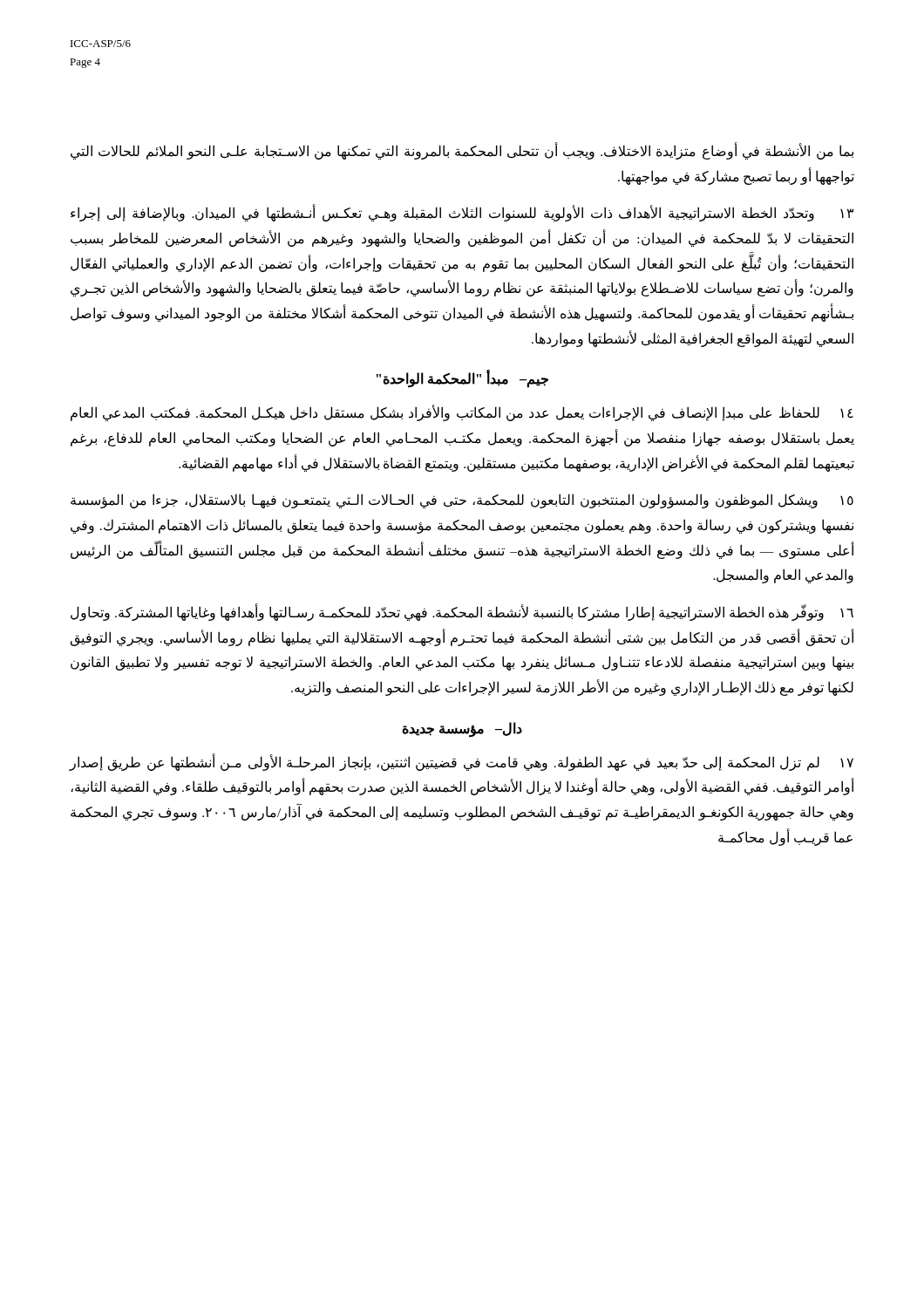Select the element starting "جيم– مبدأ "المحكمة الواحدة""
This screenshot has height=1308, width=924.
point(462,379)
